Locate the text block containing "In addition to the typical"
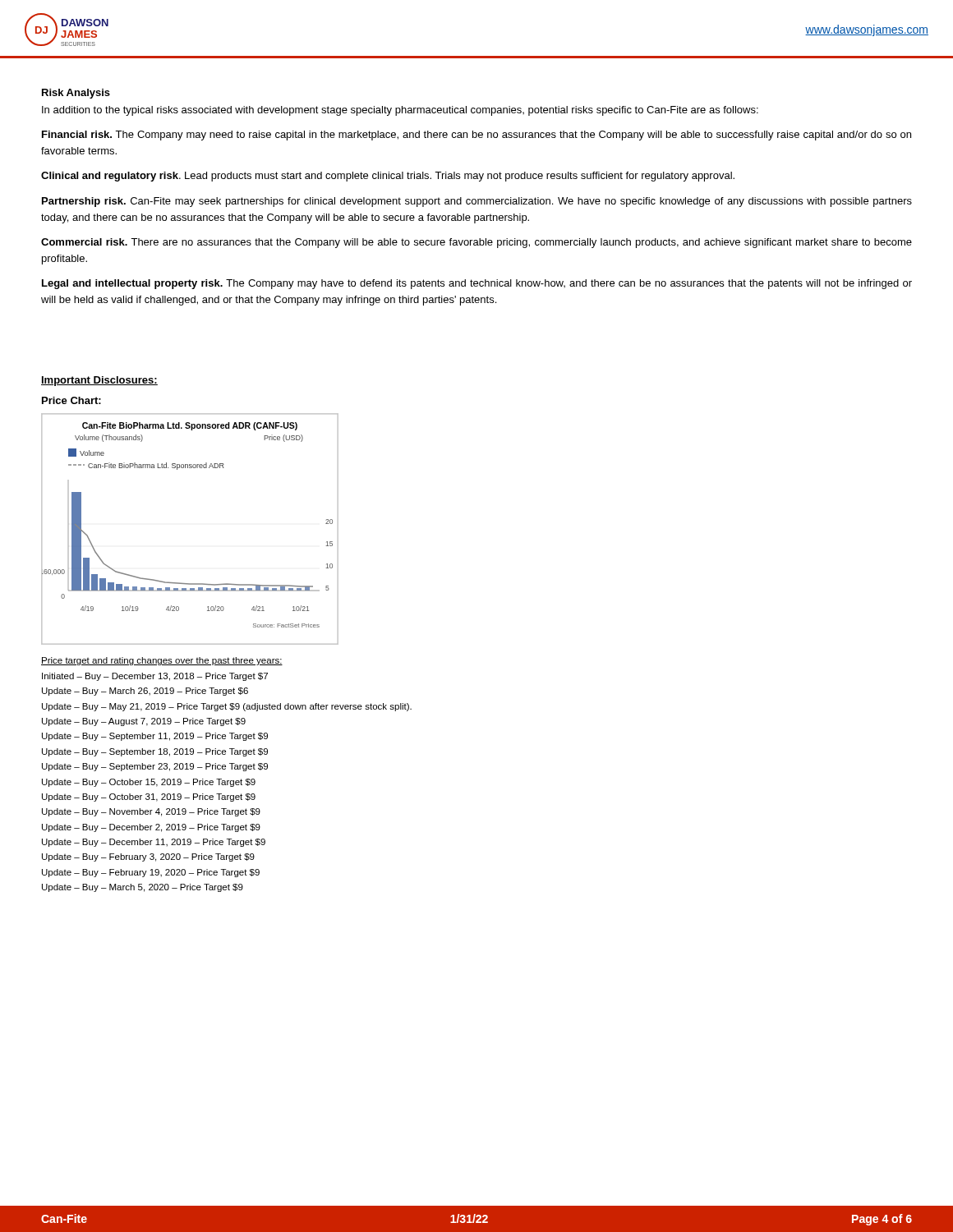The height and width of the screenshot is (1232, 953). pos(400,110)
